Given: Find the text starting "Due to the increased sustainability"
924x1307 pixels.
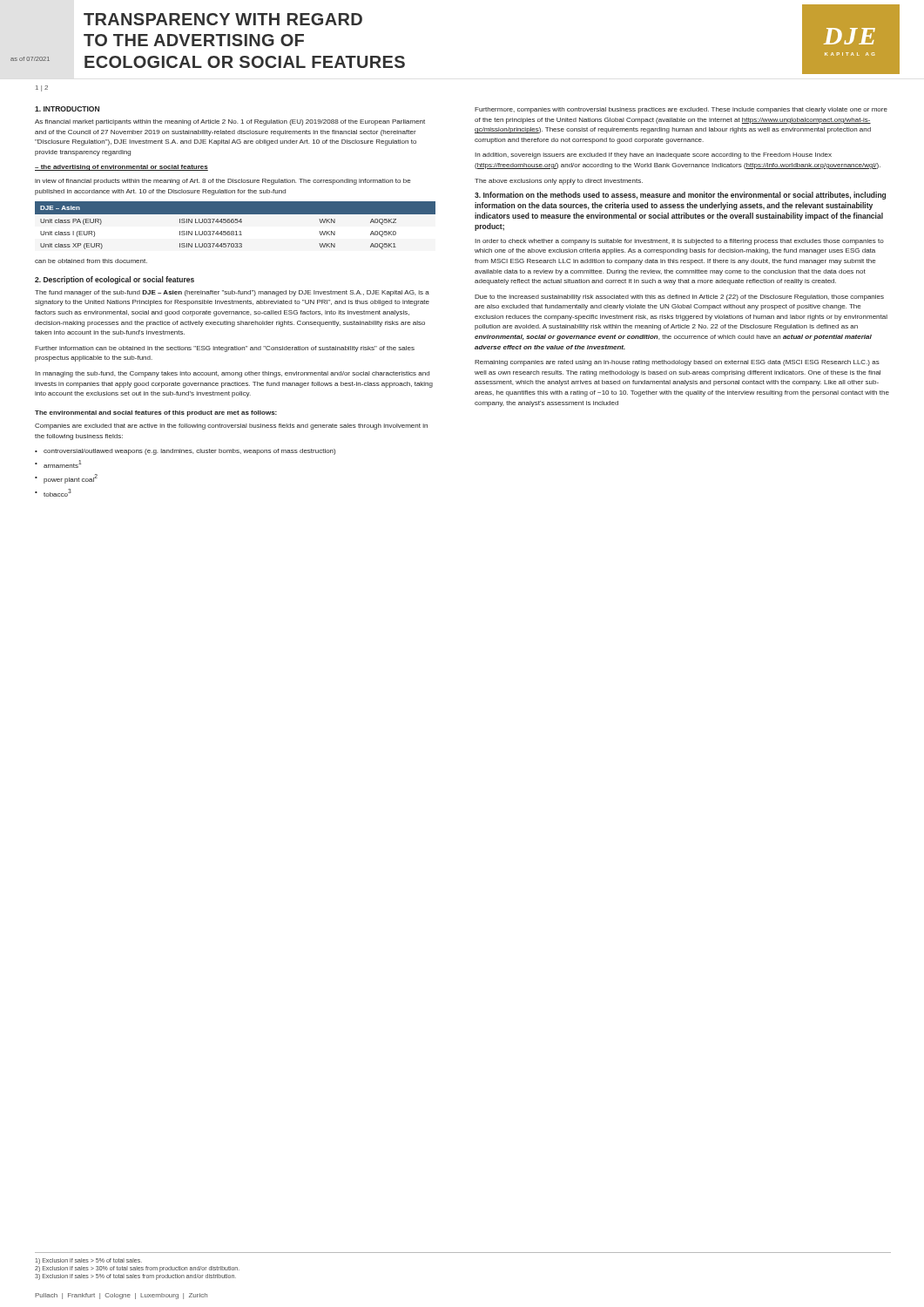Looking at the screenshot, I should pyautogui.click(x=681, y=322).
